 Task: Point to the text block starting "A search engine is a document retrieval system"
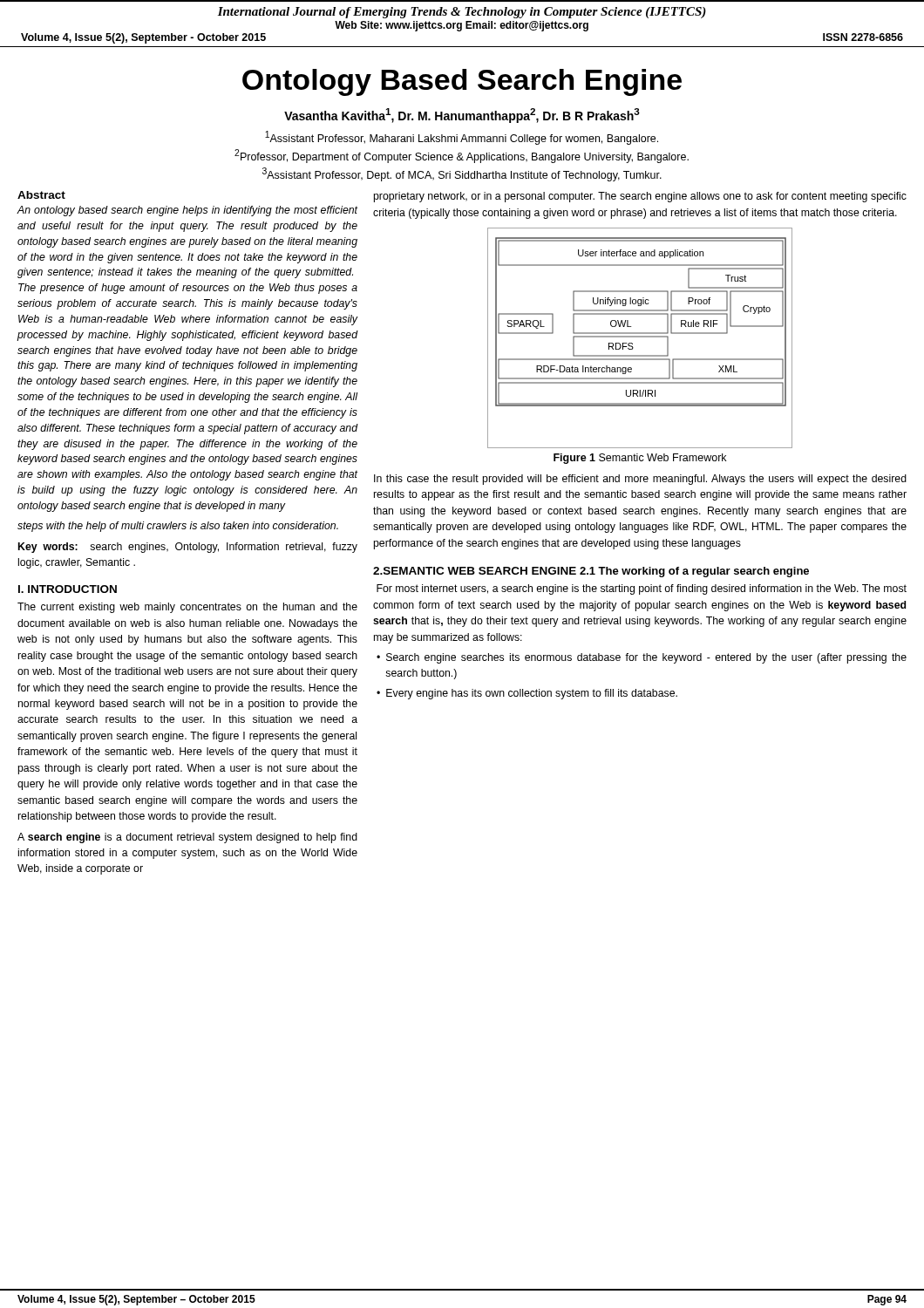pyautogui.click(x=187, y=853)
